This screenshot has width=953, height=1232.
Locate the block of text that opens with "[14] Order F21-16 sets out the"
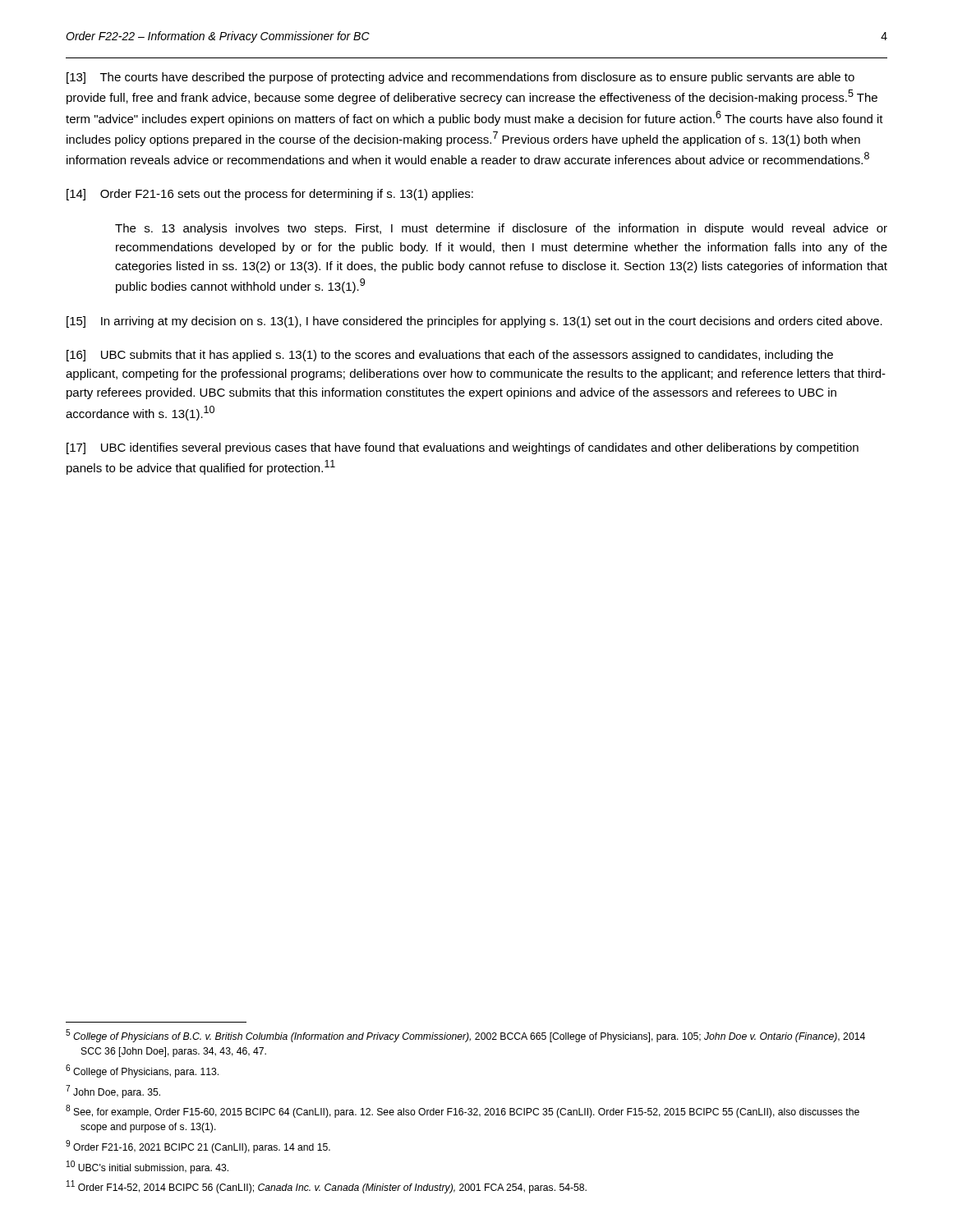pyautogui.click(x=270, y=194)
